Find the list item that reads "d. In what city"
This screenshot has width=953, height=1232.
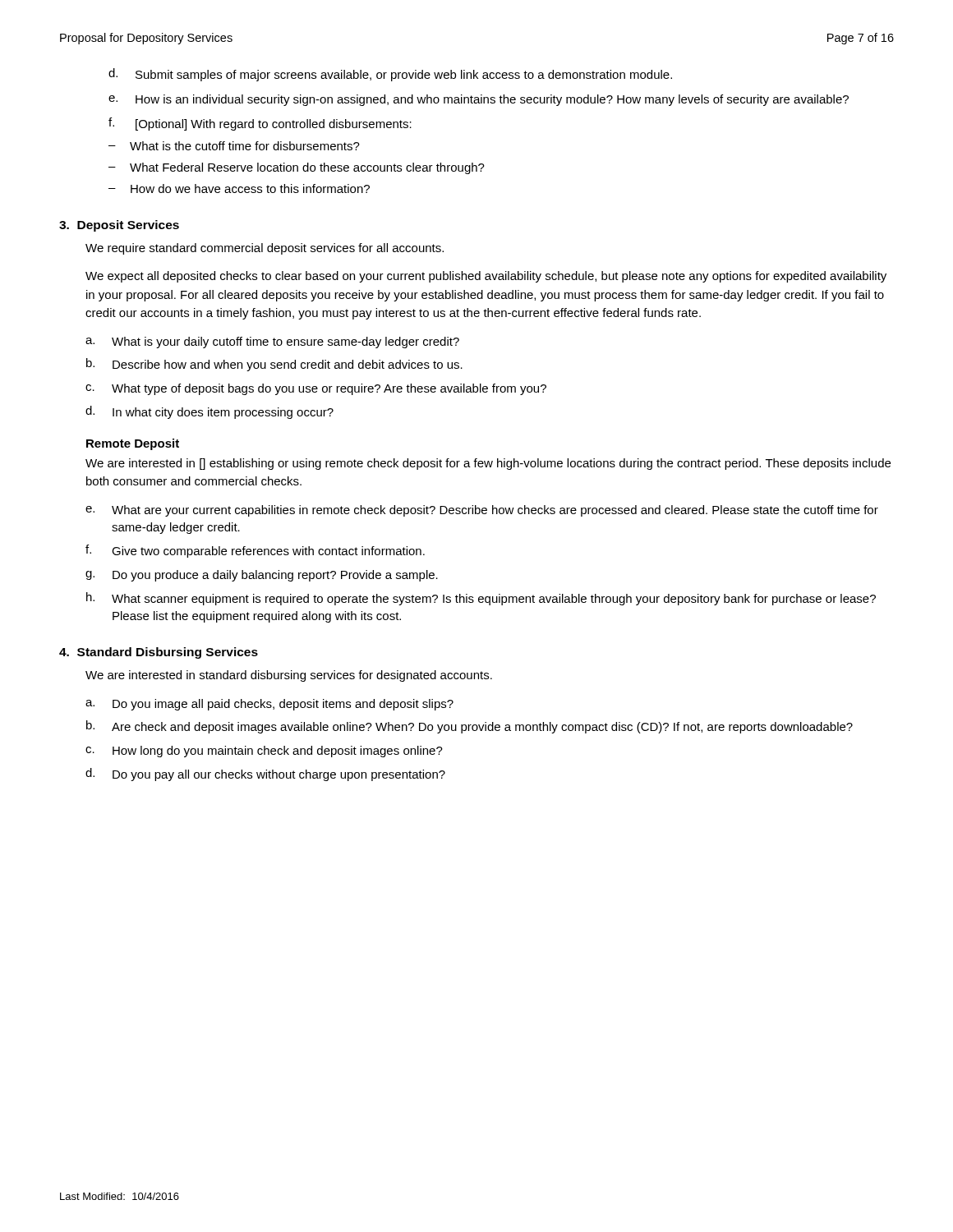click(x=209, y=412)
